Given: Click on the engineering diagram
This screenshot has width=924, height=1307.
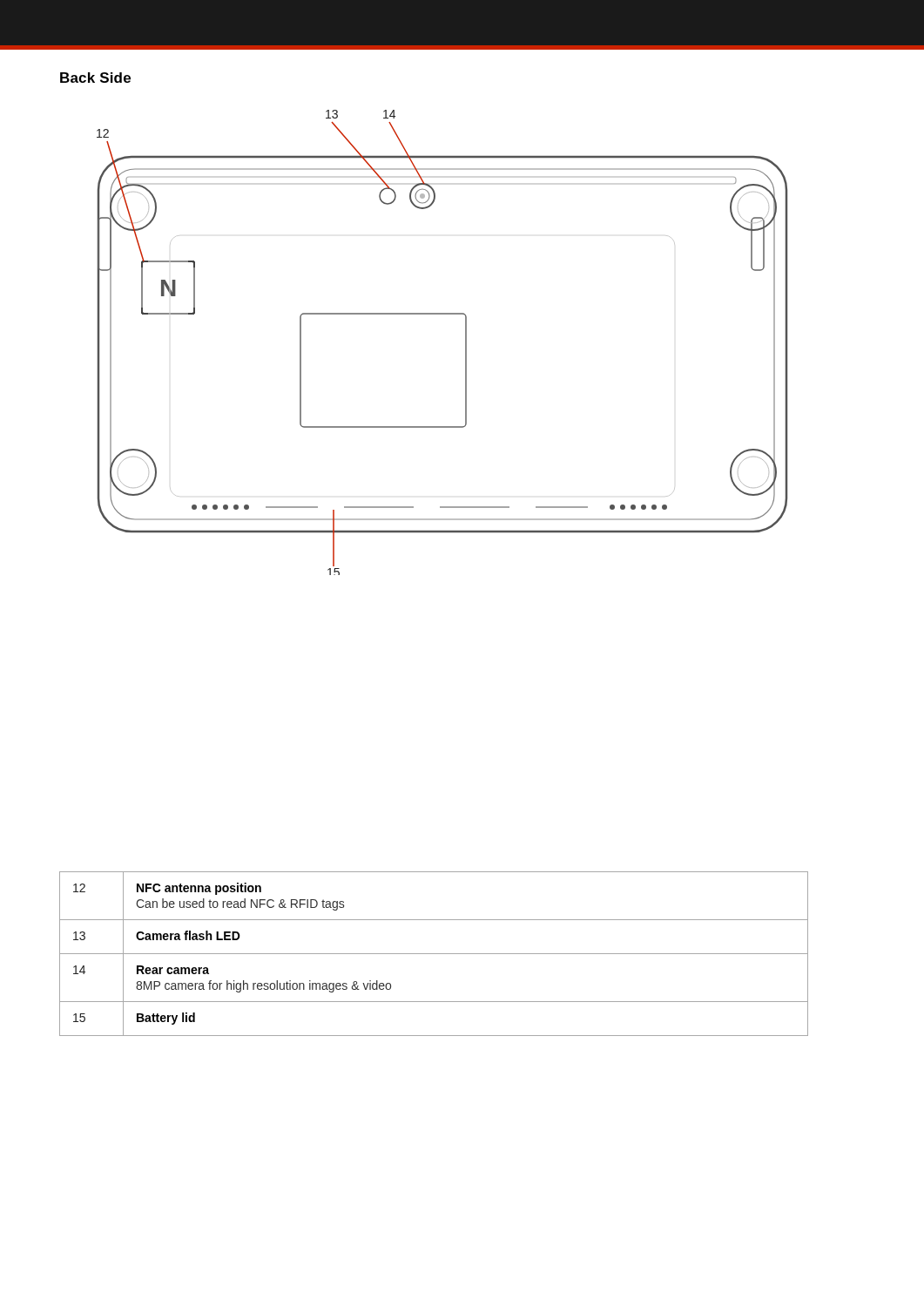Looking at the screenshot, I should [x=431, y=340].
